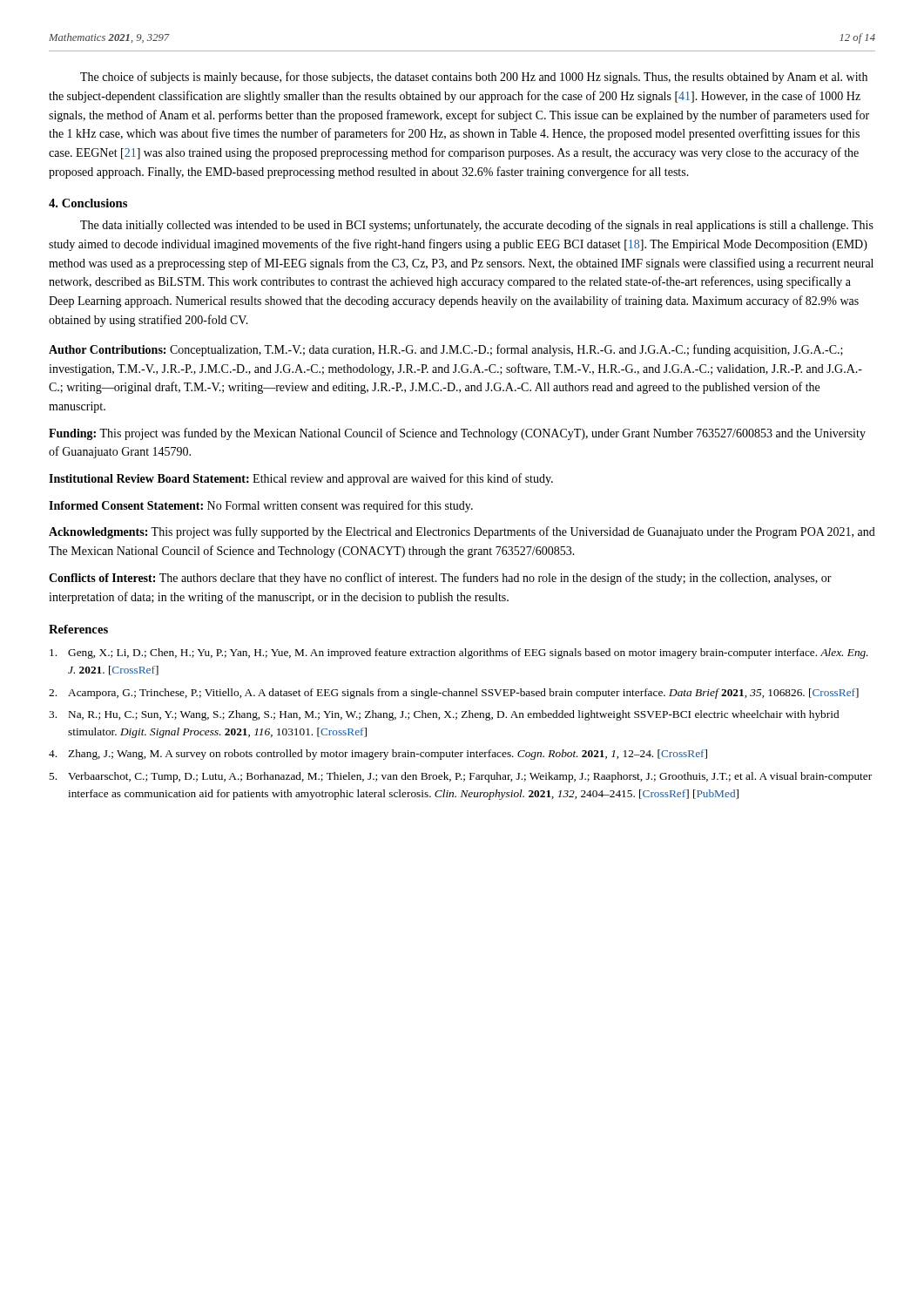Where is the passage that starts "3. Na, R.;"?
This screenshot has width=924, height=1307.
(x=462, y=723)
